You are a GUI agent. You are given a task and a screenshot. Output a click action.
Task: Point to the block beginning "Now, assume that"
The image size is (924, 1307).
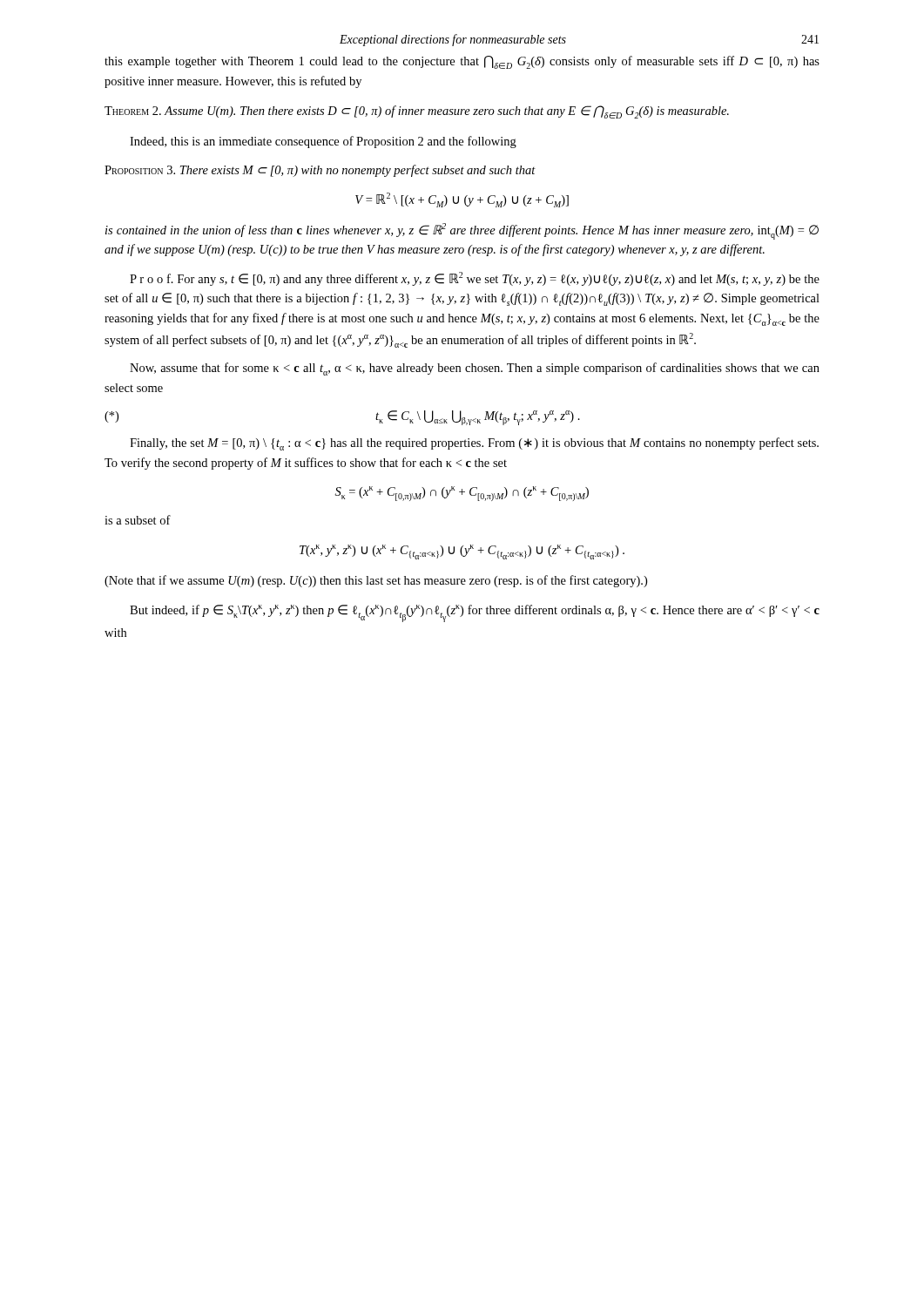click(x=462, y=379)
